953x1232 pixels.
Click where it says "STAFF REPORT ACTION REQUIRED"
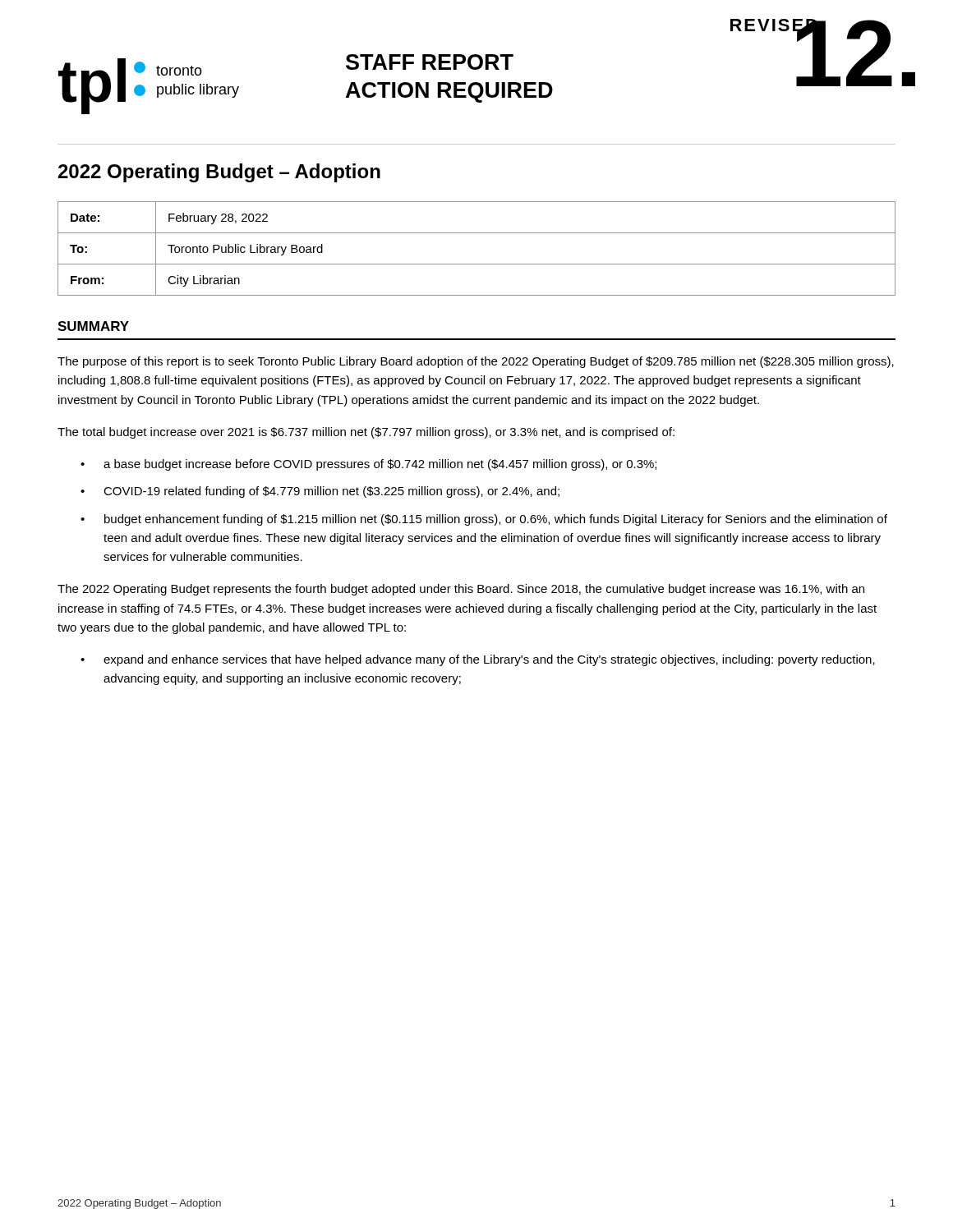[x=449, y=77]
